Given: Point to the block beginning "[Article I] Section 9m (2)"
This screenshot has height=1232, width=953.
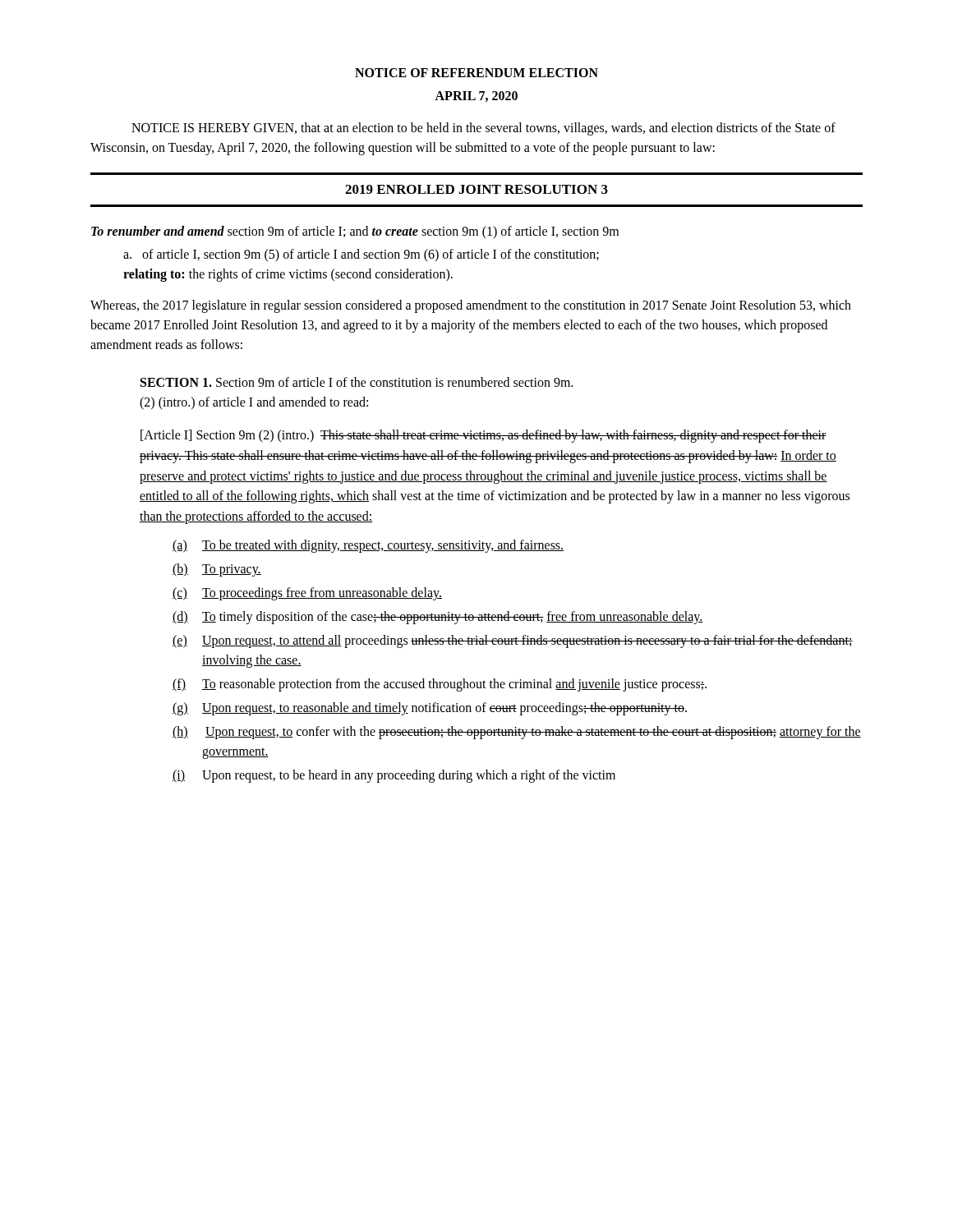Looking at the screenshot, I should pos(495,476).
